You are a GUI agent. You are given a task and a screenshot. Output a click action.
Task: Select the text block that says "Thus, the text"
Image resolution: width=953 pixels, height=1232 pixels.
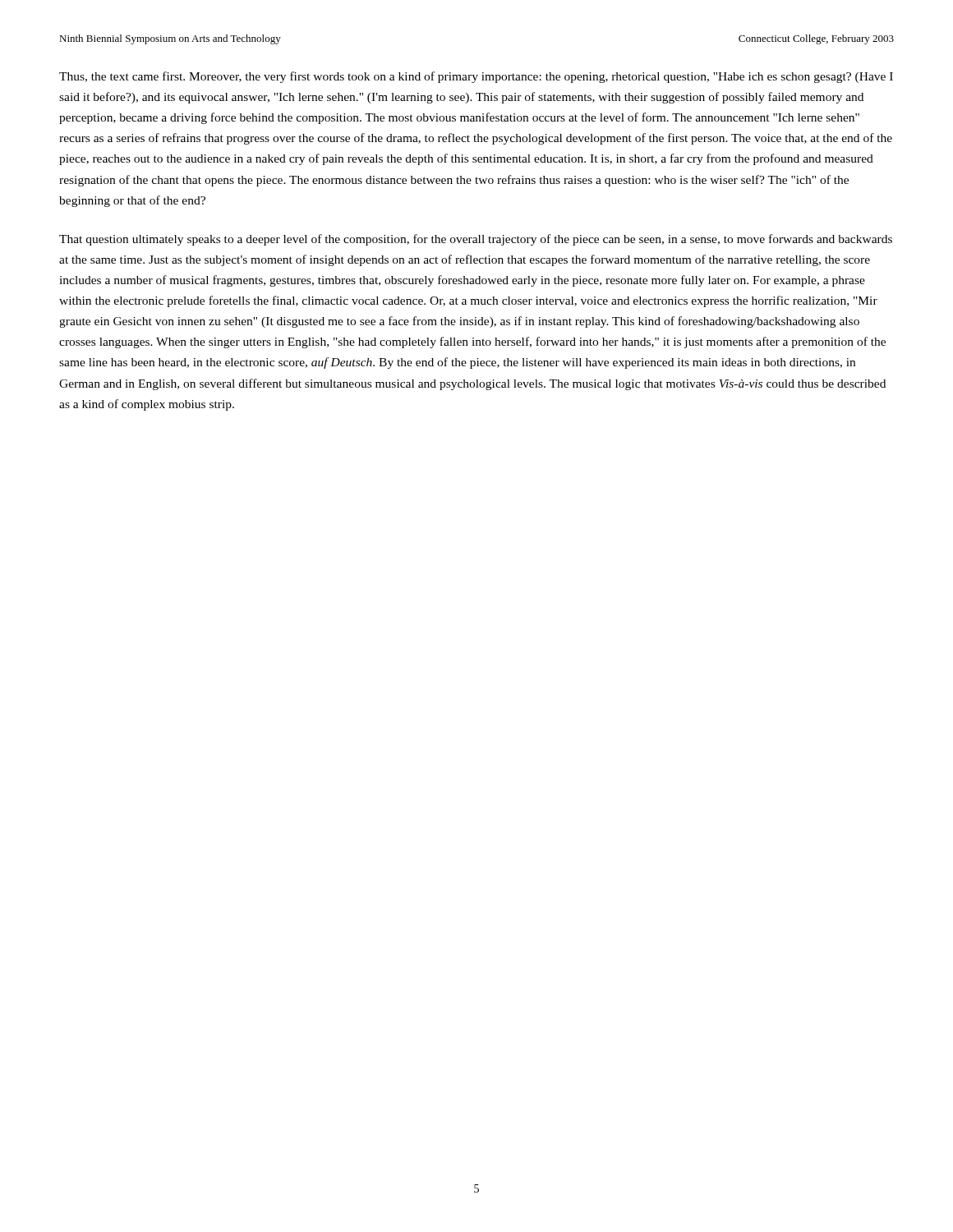pyautogui.click(x=476, y=138)
